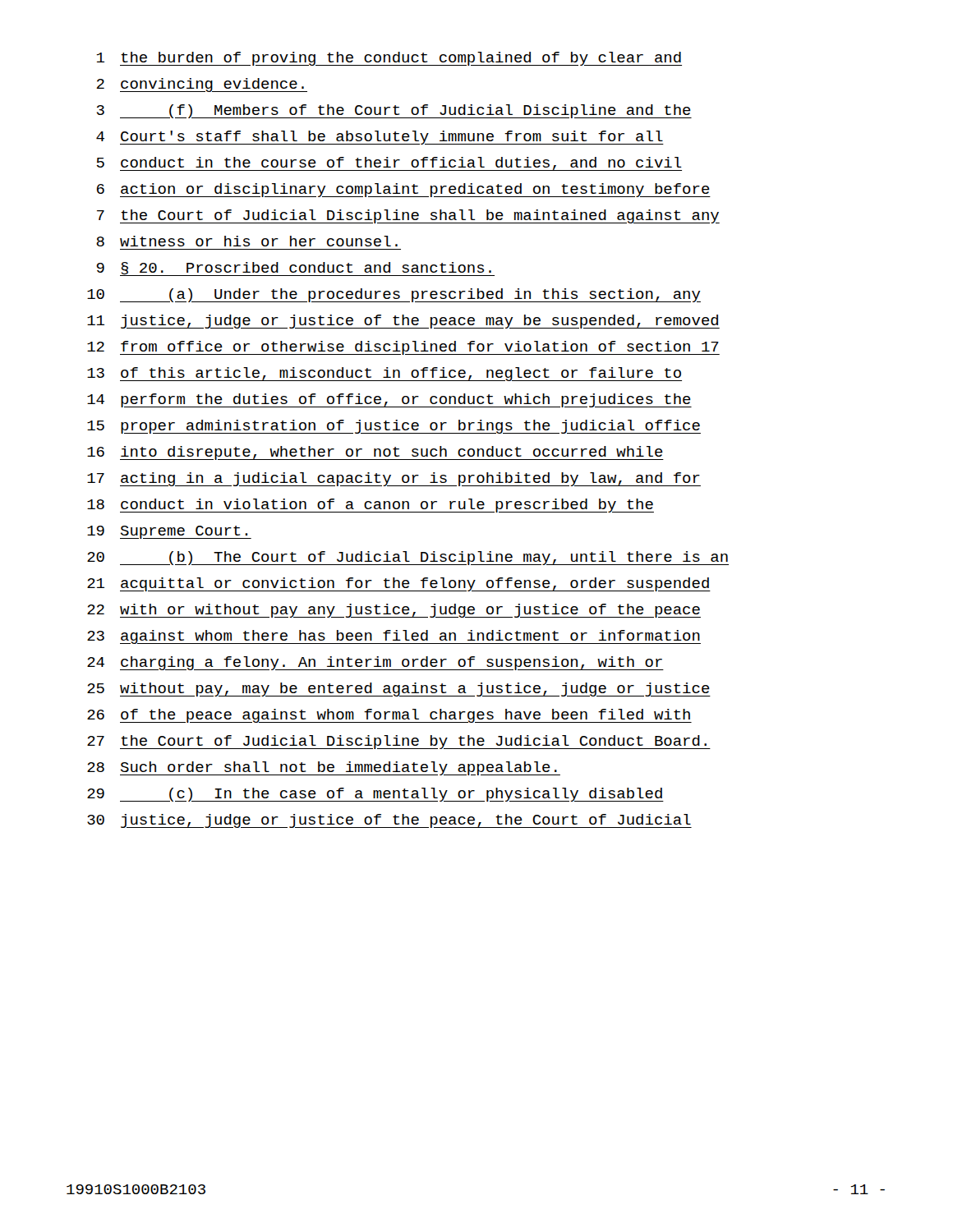953x1232 pixels.
Task: Find the region starting "6 action or disciplinary complaint predicated on testimony"
Action: pos(476,190)
